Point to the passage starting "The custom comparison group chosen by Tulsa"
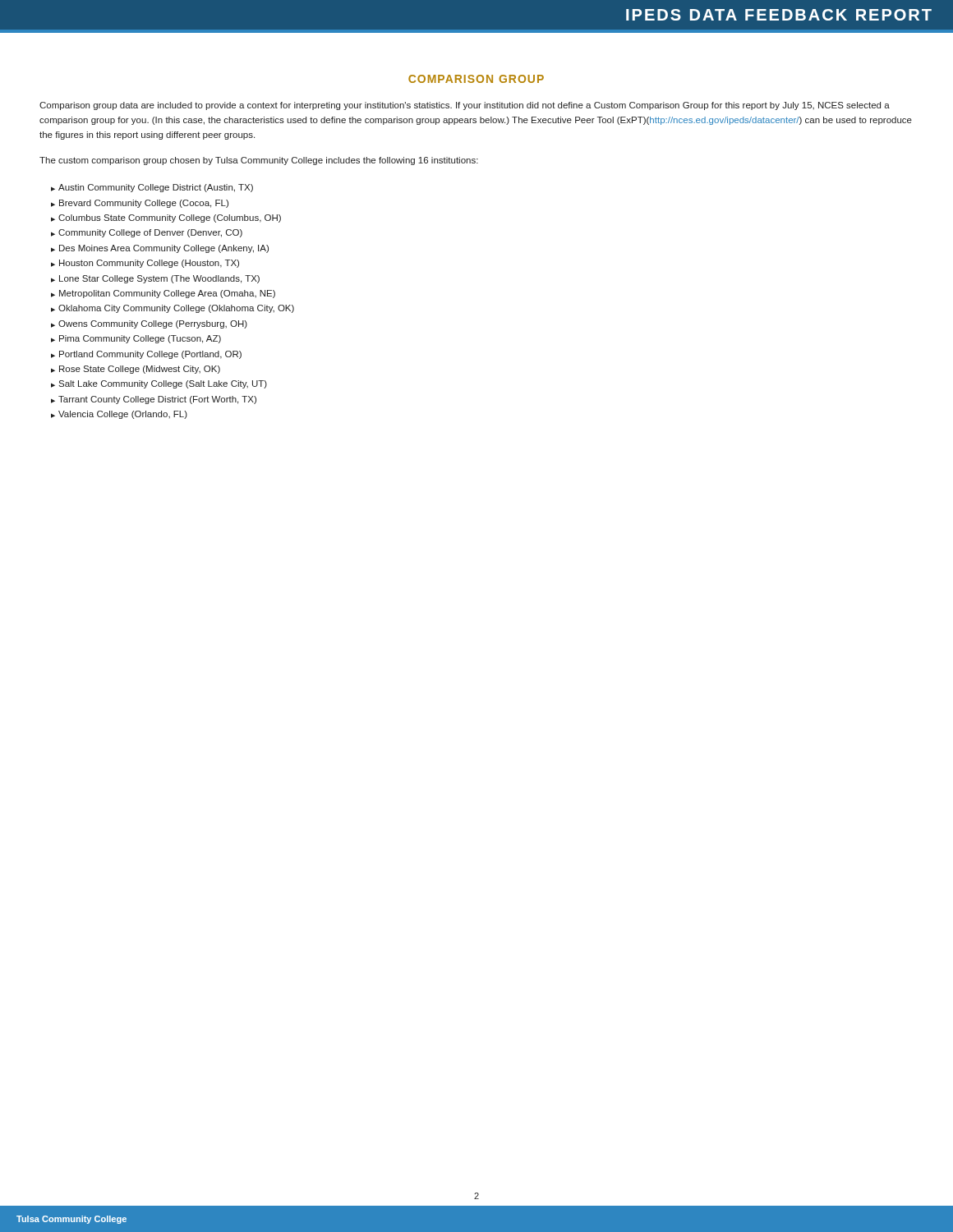Viewport: 953px width, 1232px height. (259, 161)
